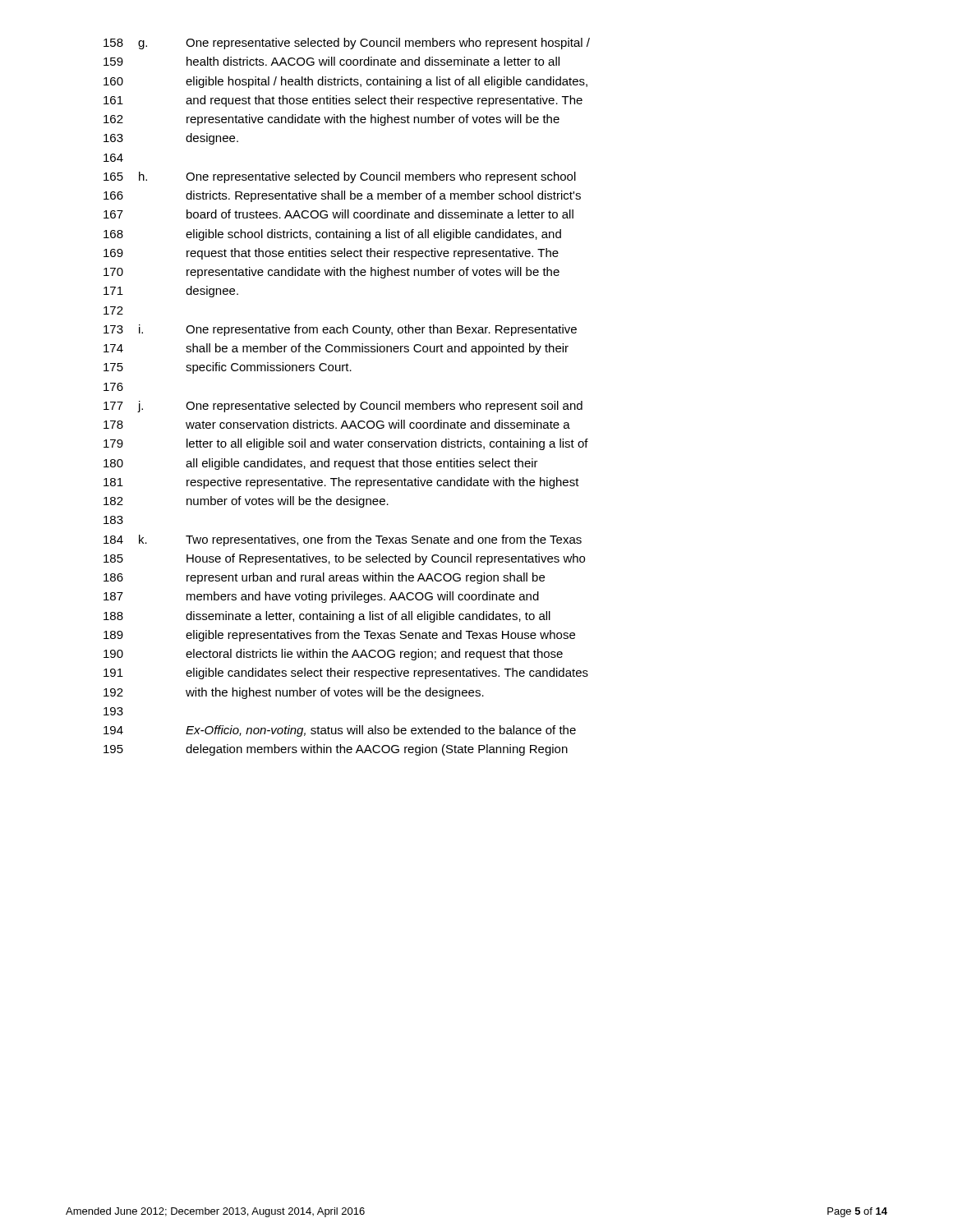The width and height of the screenshot is (953, 1232).
Task: Find the block on this page that starts "158 159 160 161 162 163 g. One"
Action: tap(476, 90)
